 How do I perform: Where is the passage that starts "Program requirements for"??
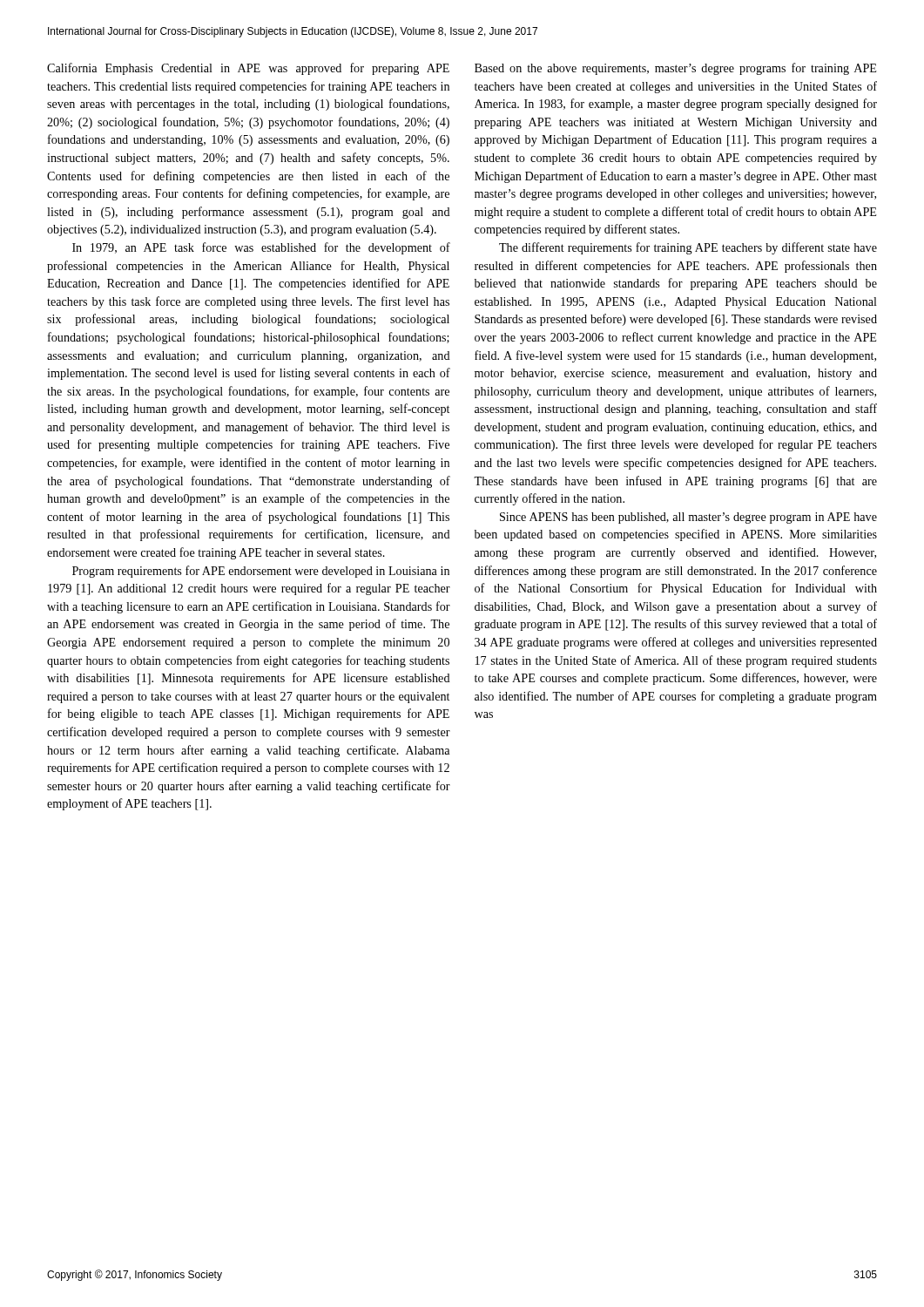pos(248,687)
